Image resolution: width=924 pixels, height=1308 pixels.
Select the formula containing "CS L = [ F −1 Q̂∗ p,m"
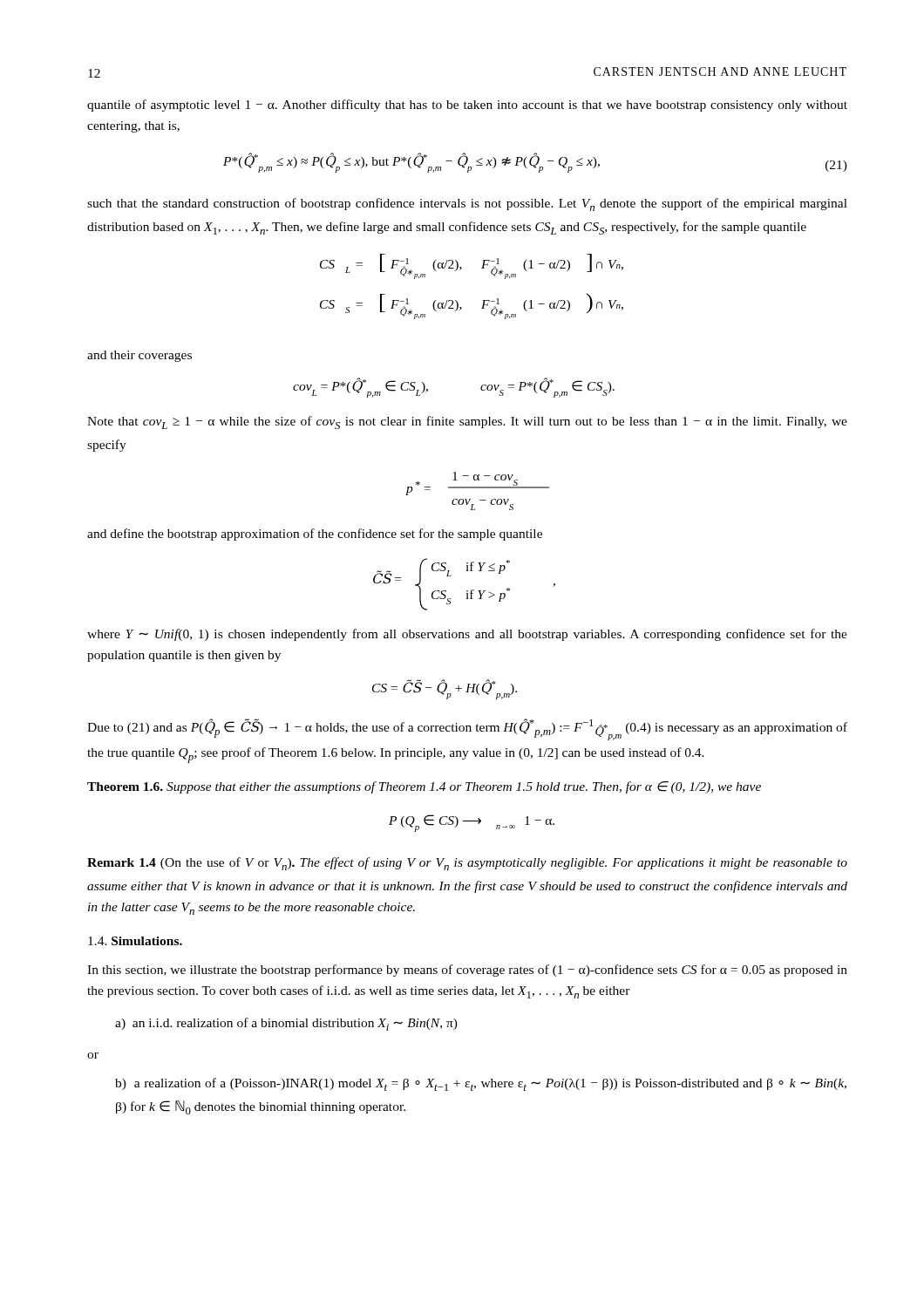point(467,293)
